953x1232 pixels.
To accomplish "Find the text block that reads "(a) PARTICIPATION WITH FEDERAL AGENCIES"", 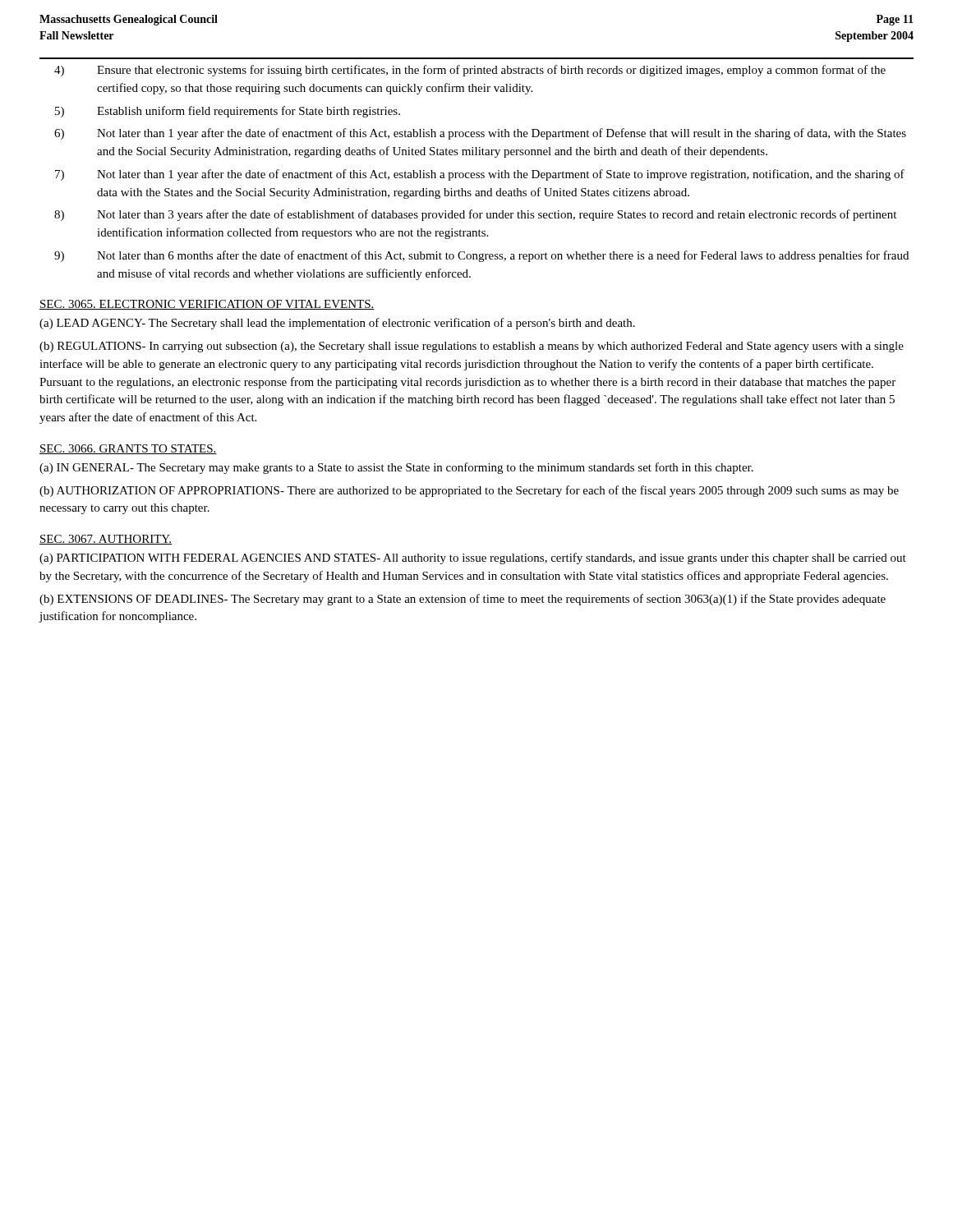I will point(473,567).
